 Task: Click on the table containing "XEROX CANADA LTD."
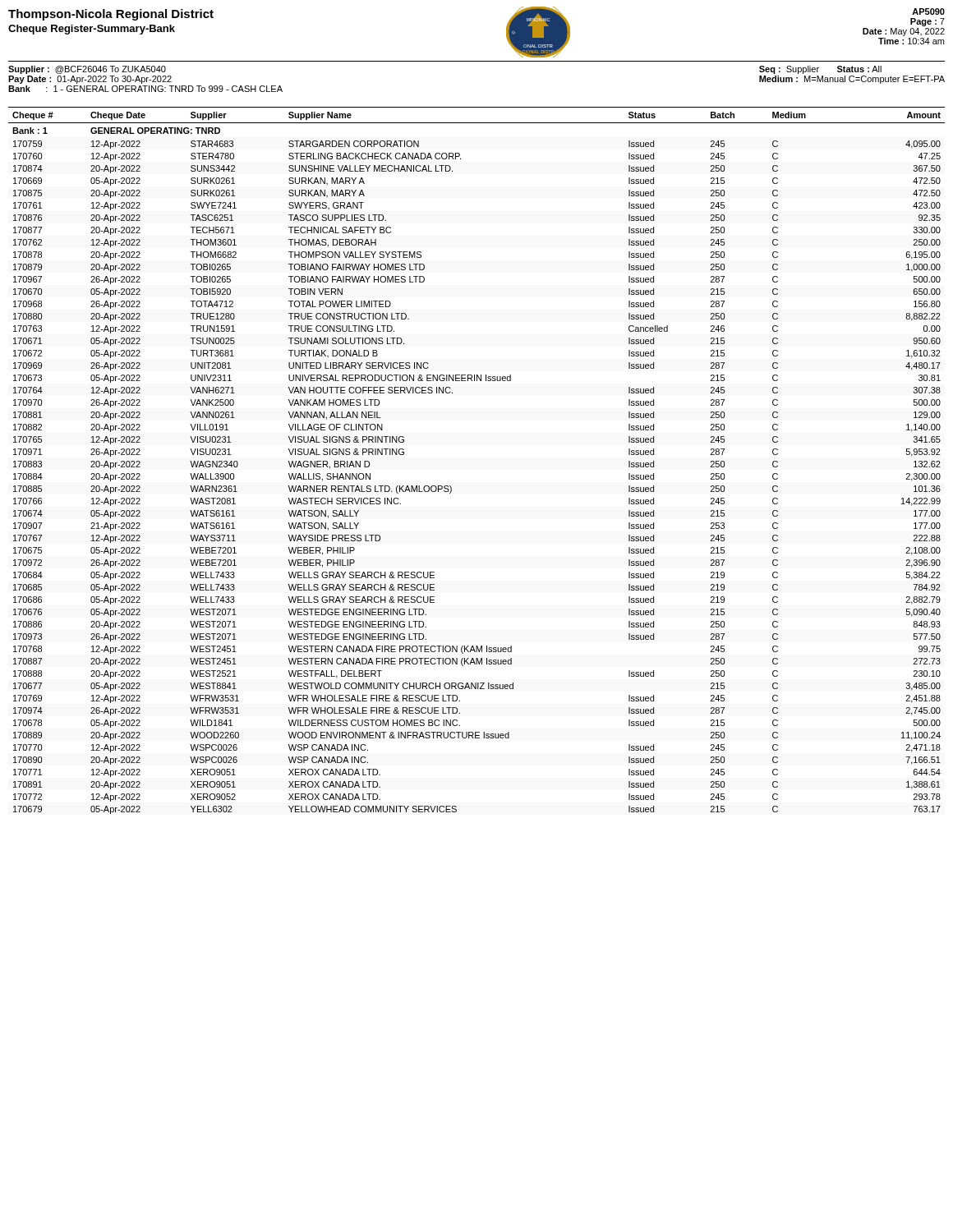point(476,461)
